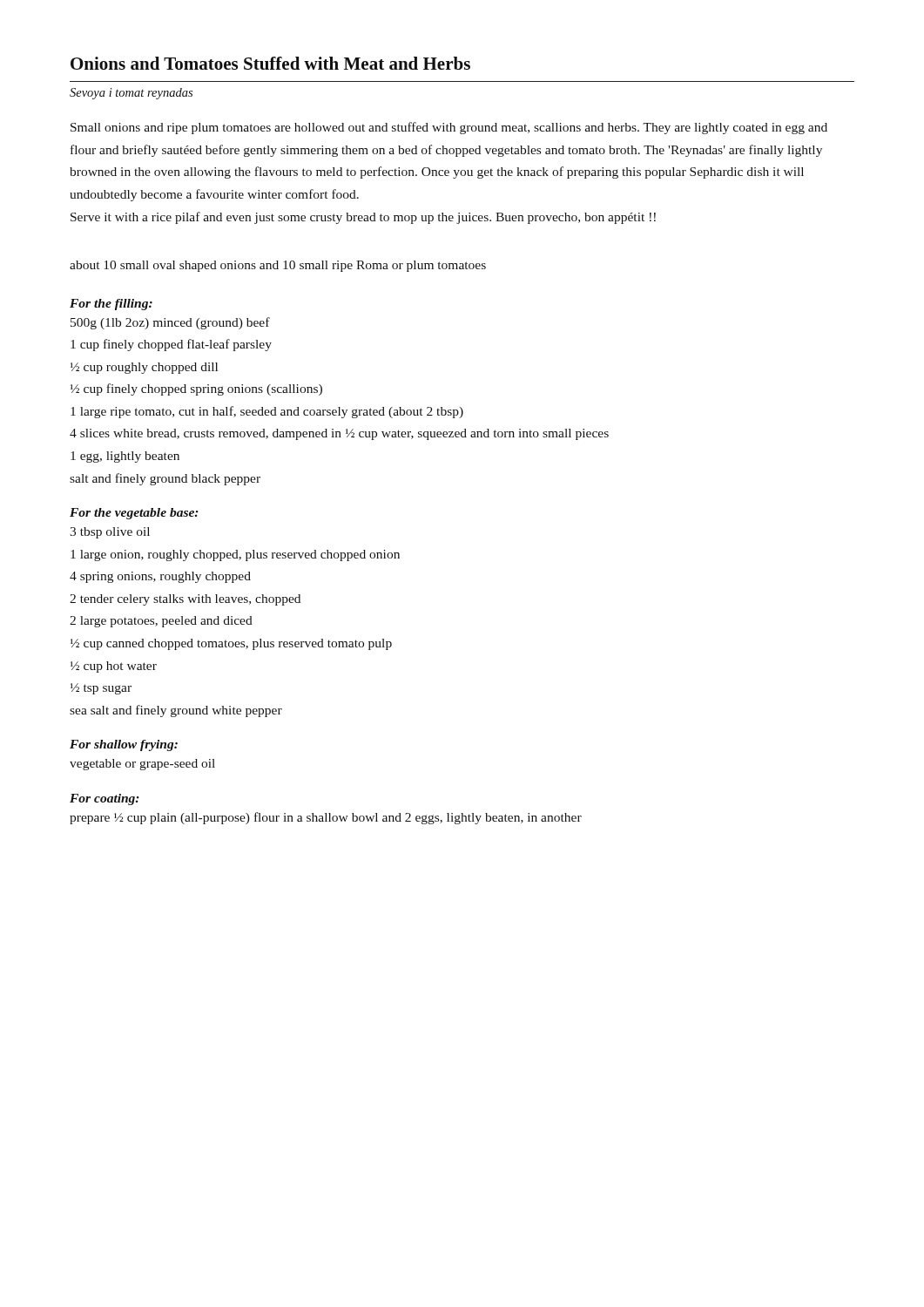Where does it say "vegetable or grape-seed oil"?
This screenshot has height=1307, width=924.
[x=143, y=763]
